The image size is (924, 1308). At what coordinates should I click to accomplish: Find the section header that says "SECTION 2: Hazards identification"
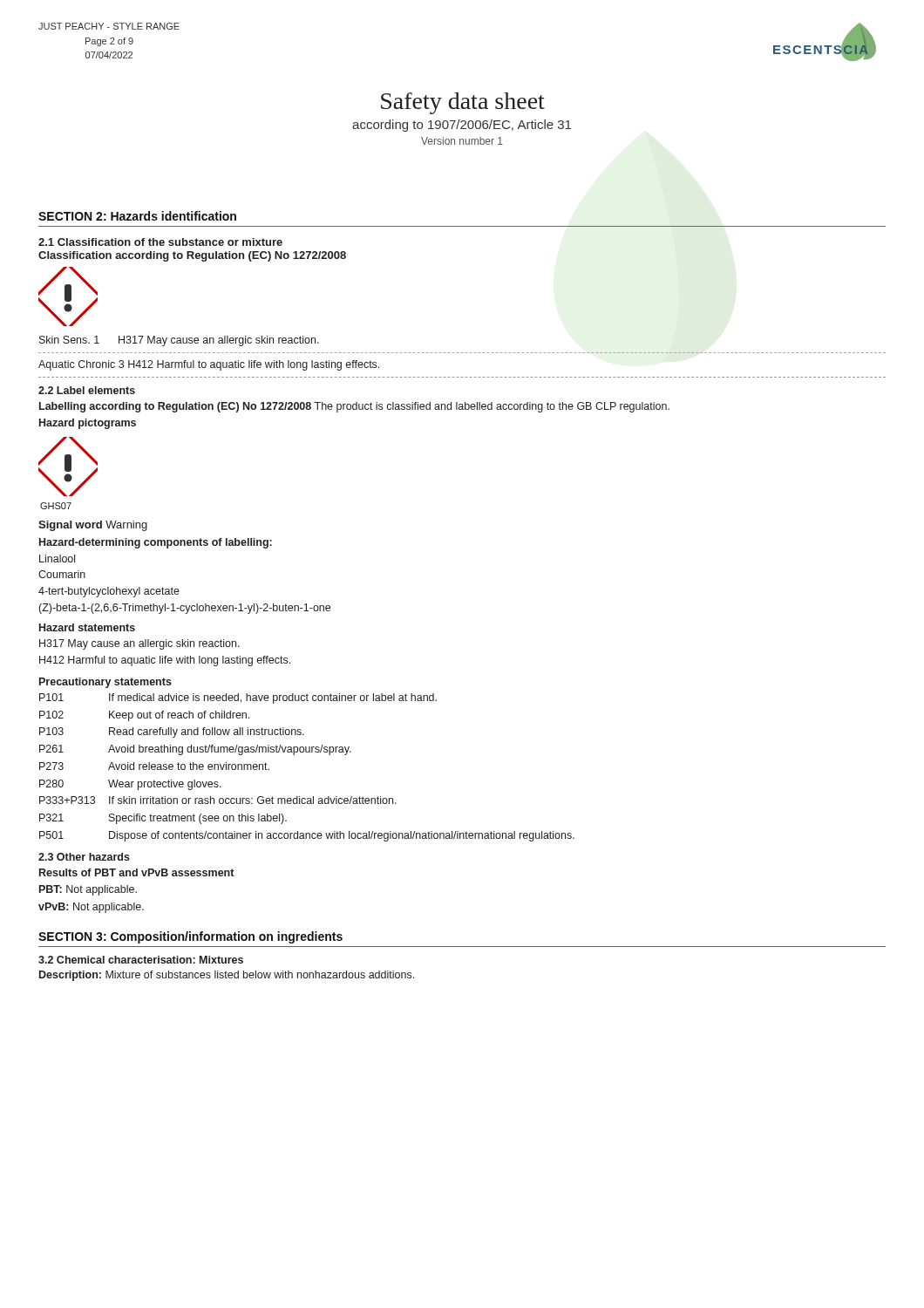[138, 216]
